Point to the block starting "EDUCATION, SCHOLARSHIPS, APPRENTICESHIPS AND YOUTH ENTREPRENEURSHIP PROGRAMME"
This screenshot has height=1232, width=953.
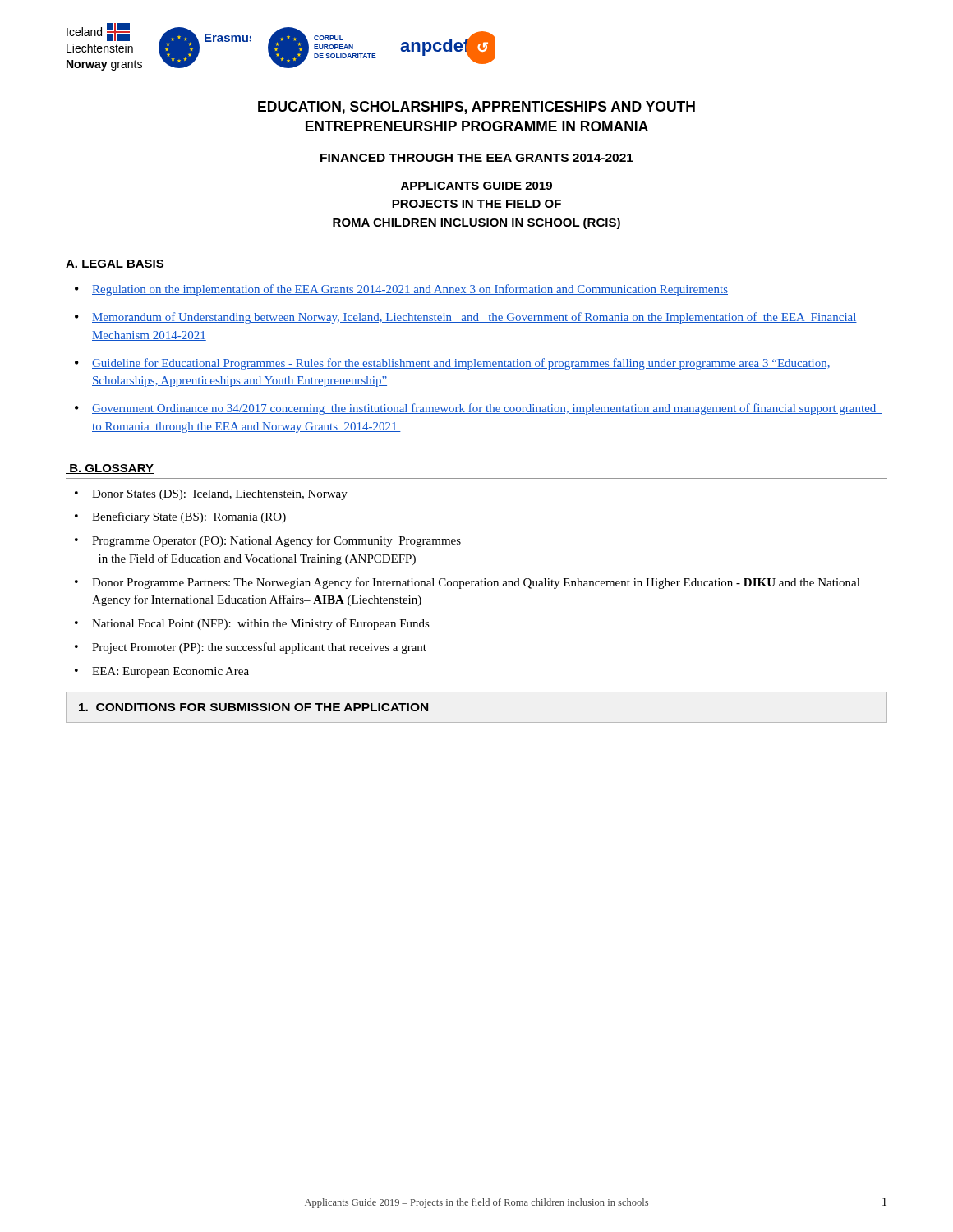point(476,117)
